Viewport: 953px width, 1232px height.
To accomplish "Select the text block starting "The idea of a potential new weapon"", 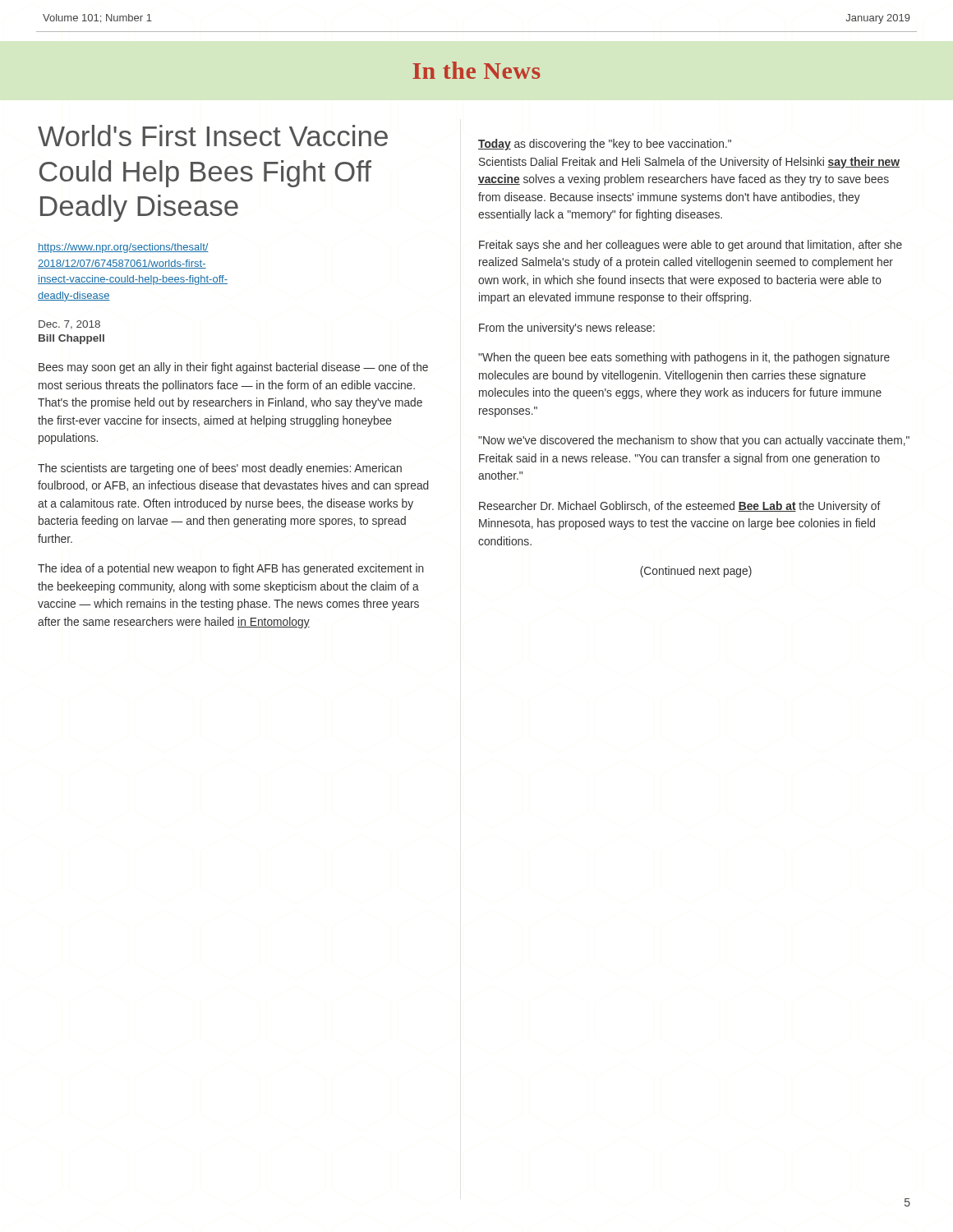I will coord(231,595).
